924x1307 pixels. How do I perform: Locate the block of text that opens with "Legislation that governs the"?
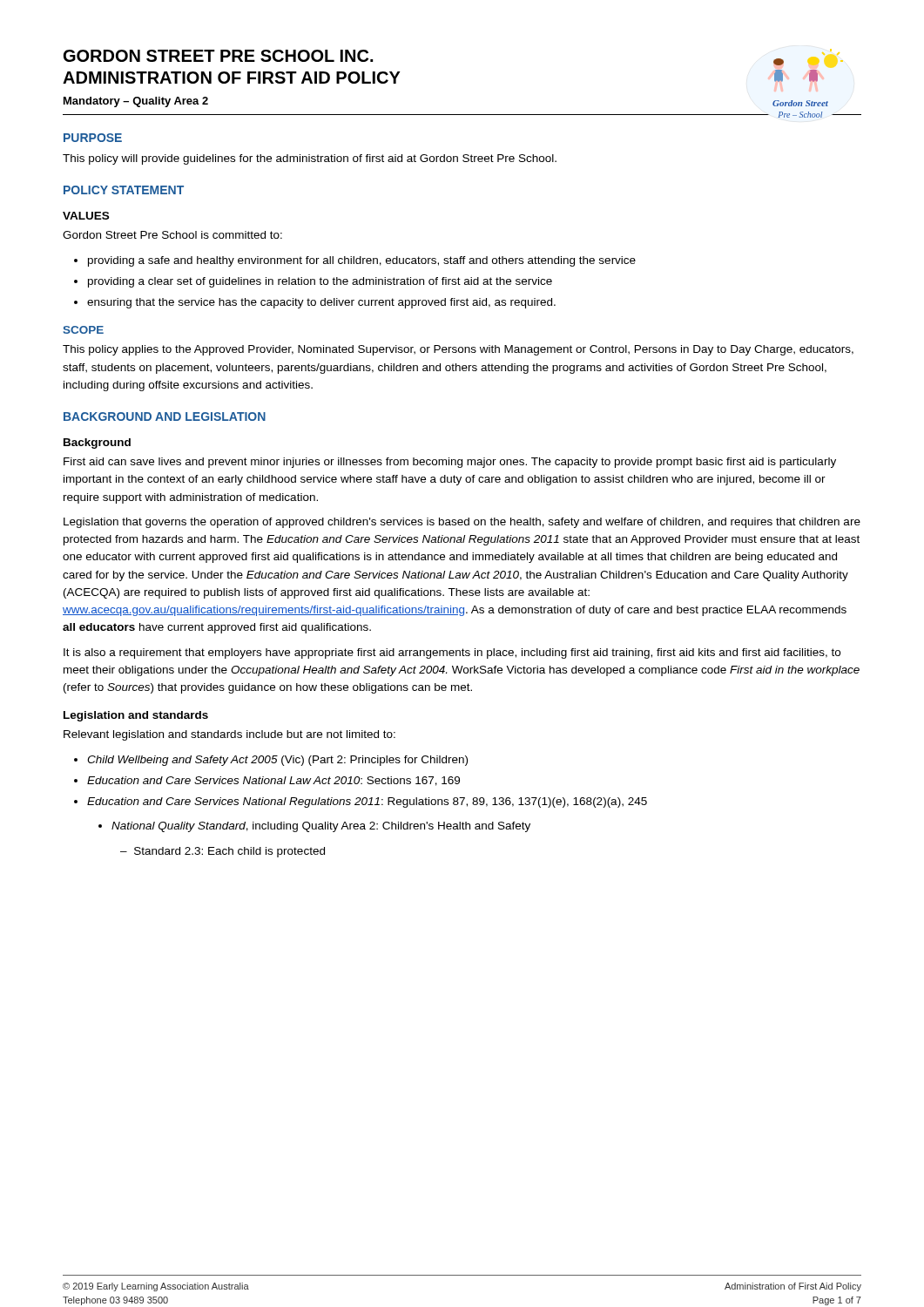tap(462, 574)
